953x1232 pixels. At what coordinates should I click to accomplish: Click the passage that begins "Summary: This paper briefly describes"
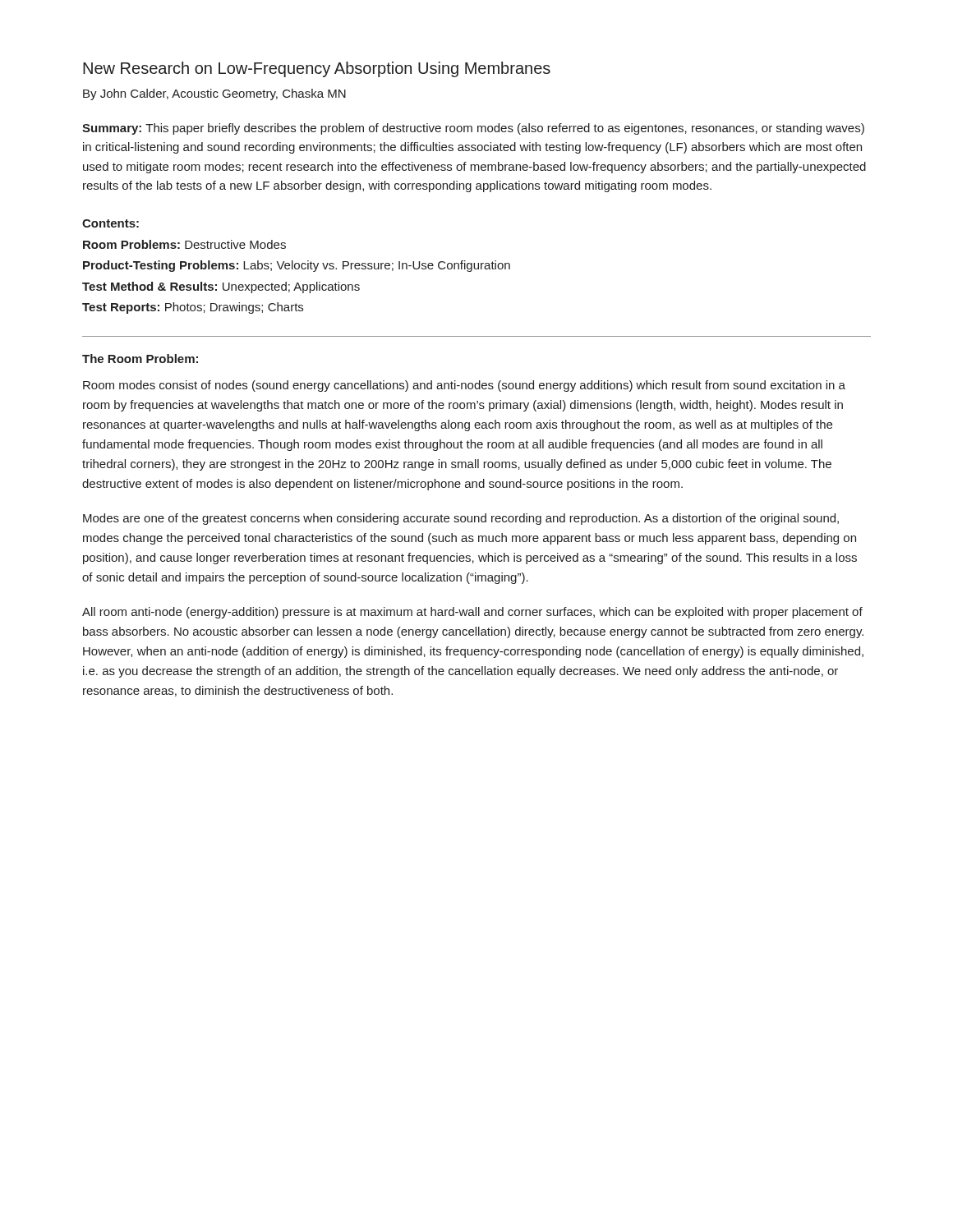(x=474, y=156)
